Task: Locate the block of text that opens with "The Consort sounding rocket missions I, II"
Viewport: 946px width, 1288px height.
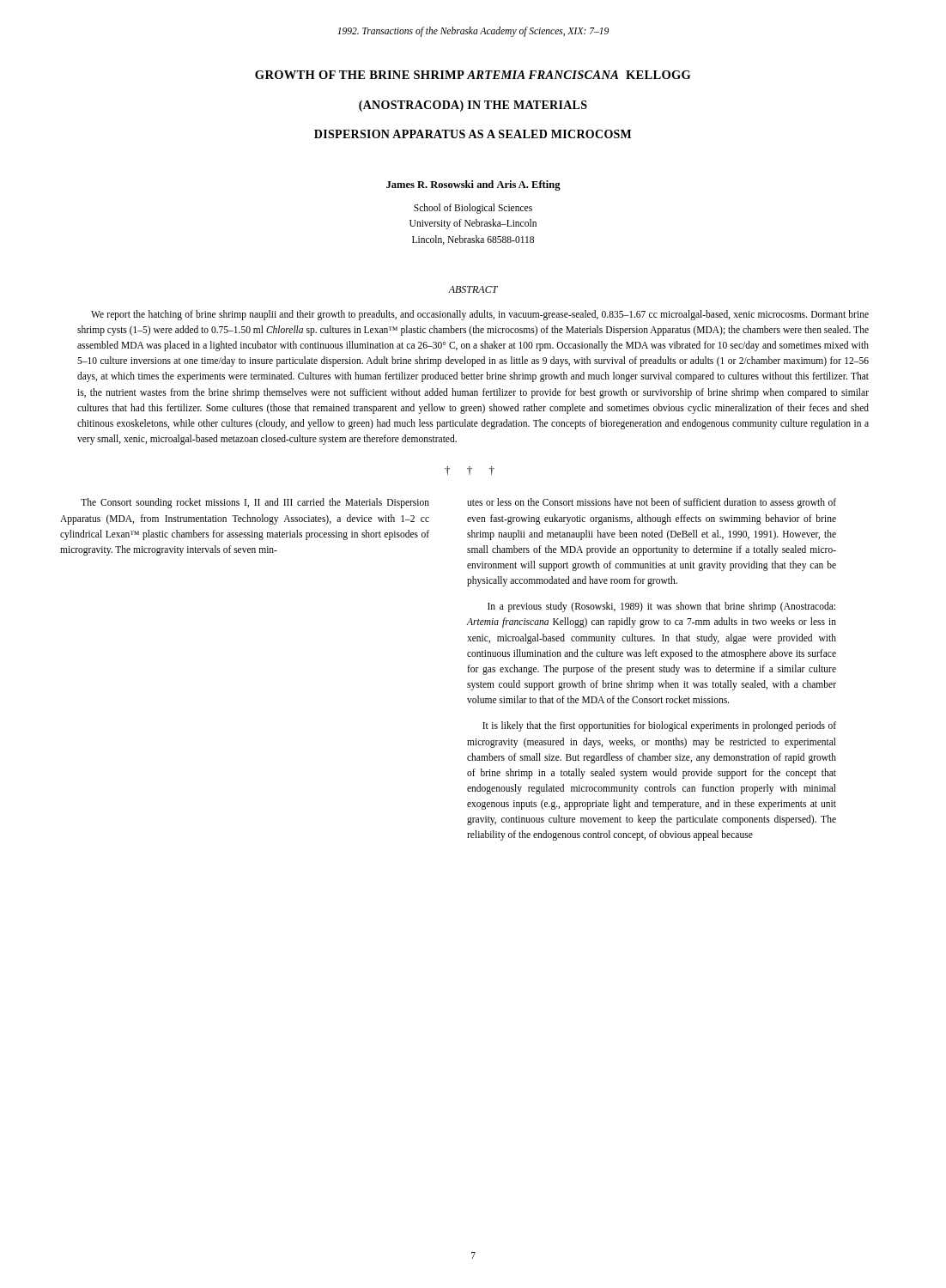Action: pos(245,526)
